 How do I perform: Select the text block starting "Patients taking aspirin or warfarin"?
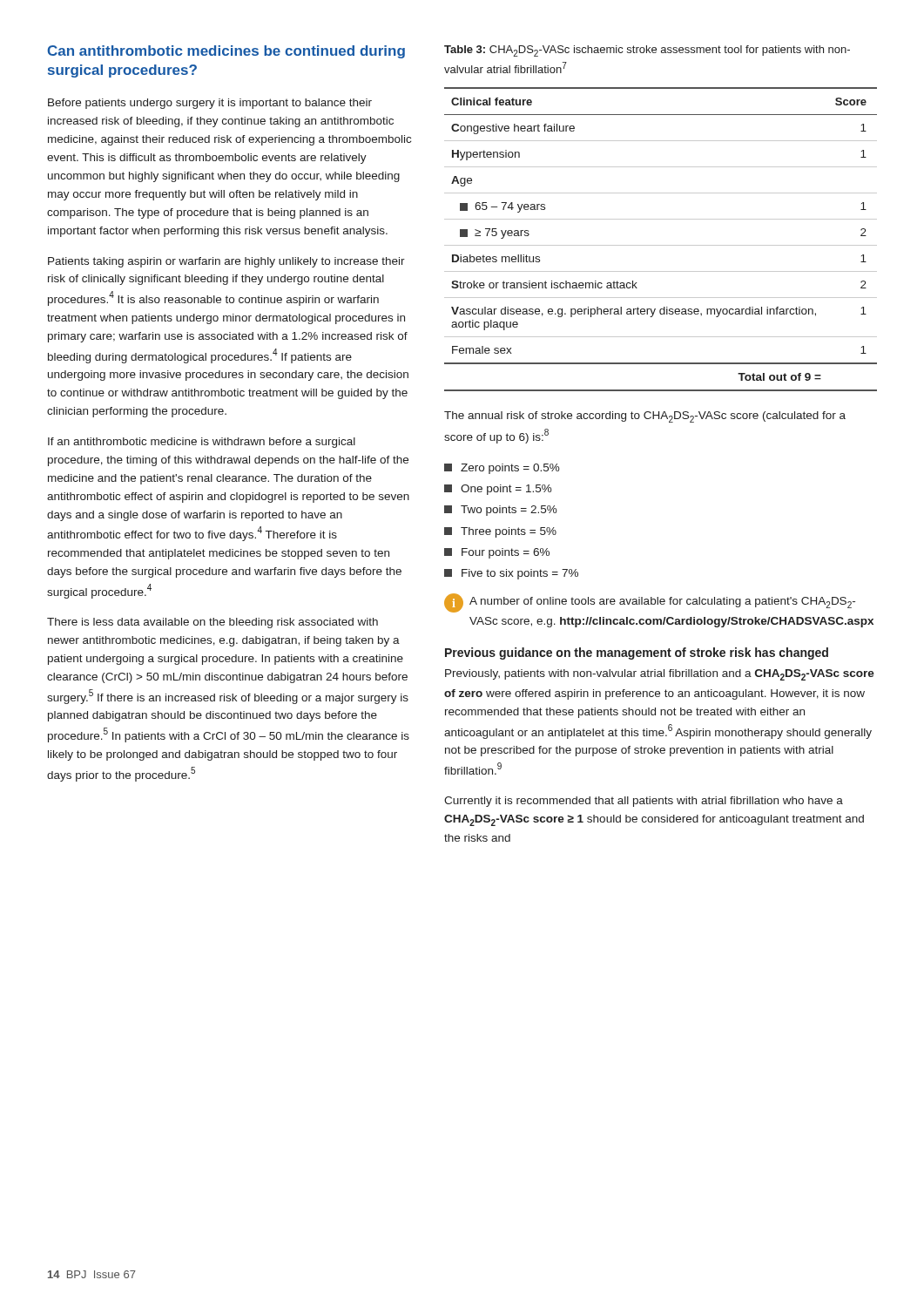(228, 336)
